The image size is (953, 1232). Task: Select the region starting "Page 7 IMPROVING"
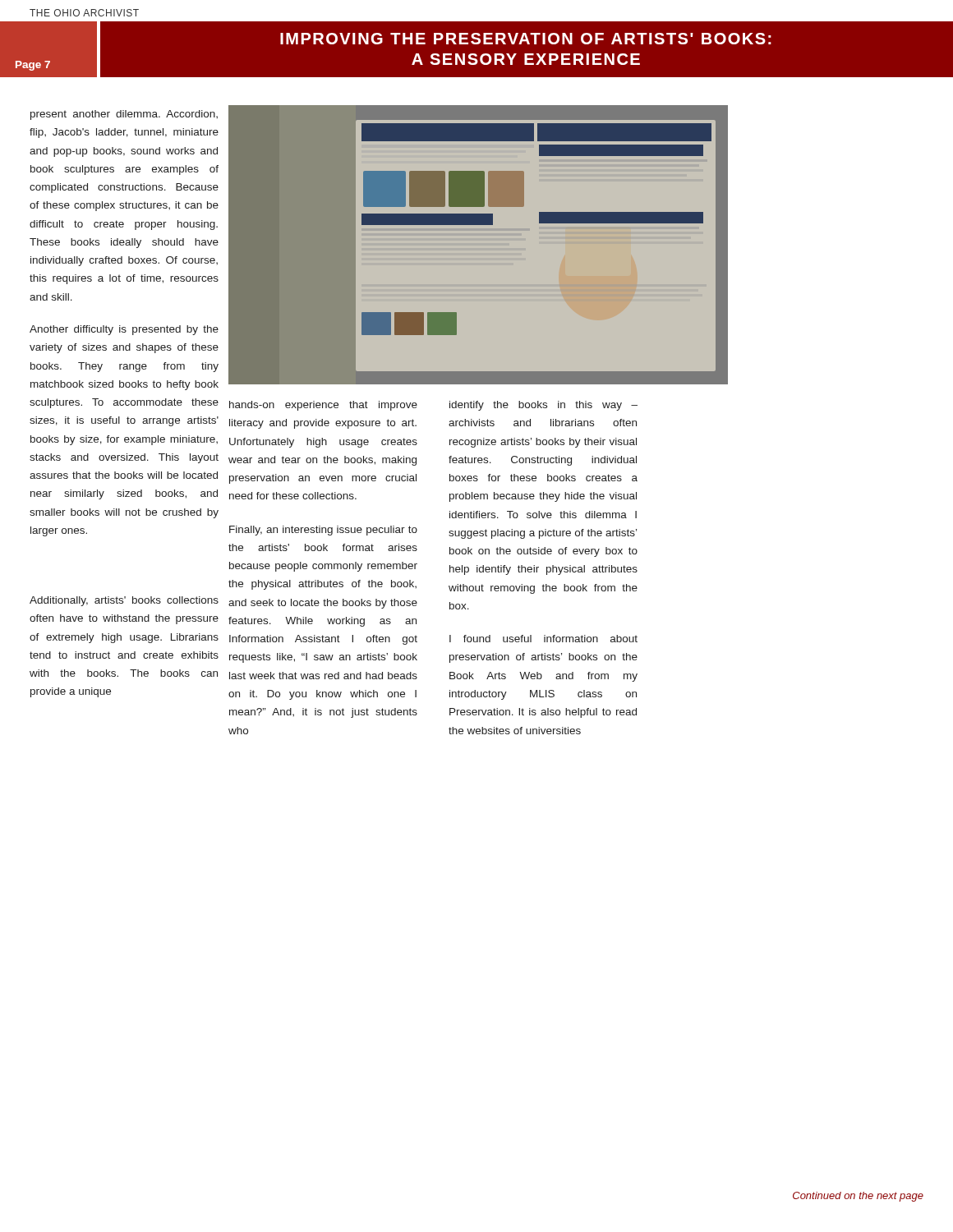(x=476, y=49)
